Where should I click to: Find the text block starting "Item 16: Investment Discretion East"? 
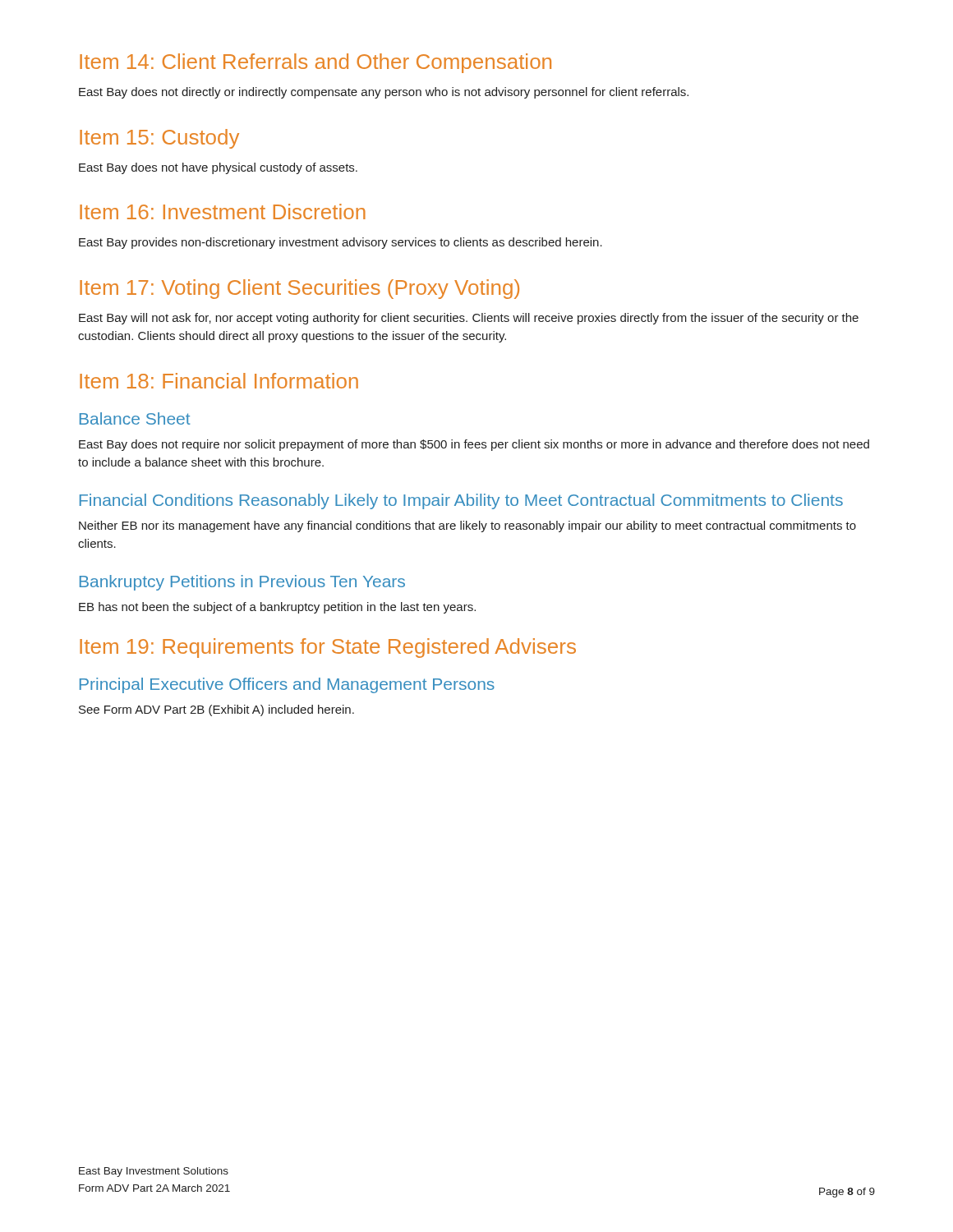pos(223,211)
